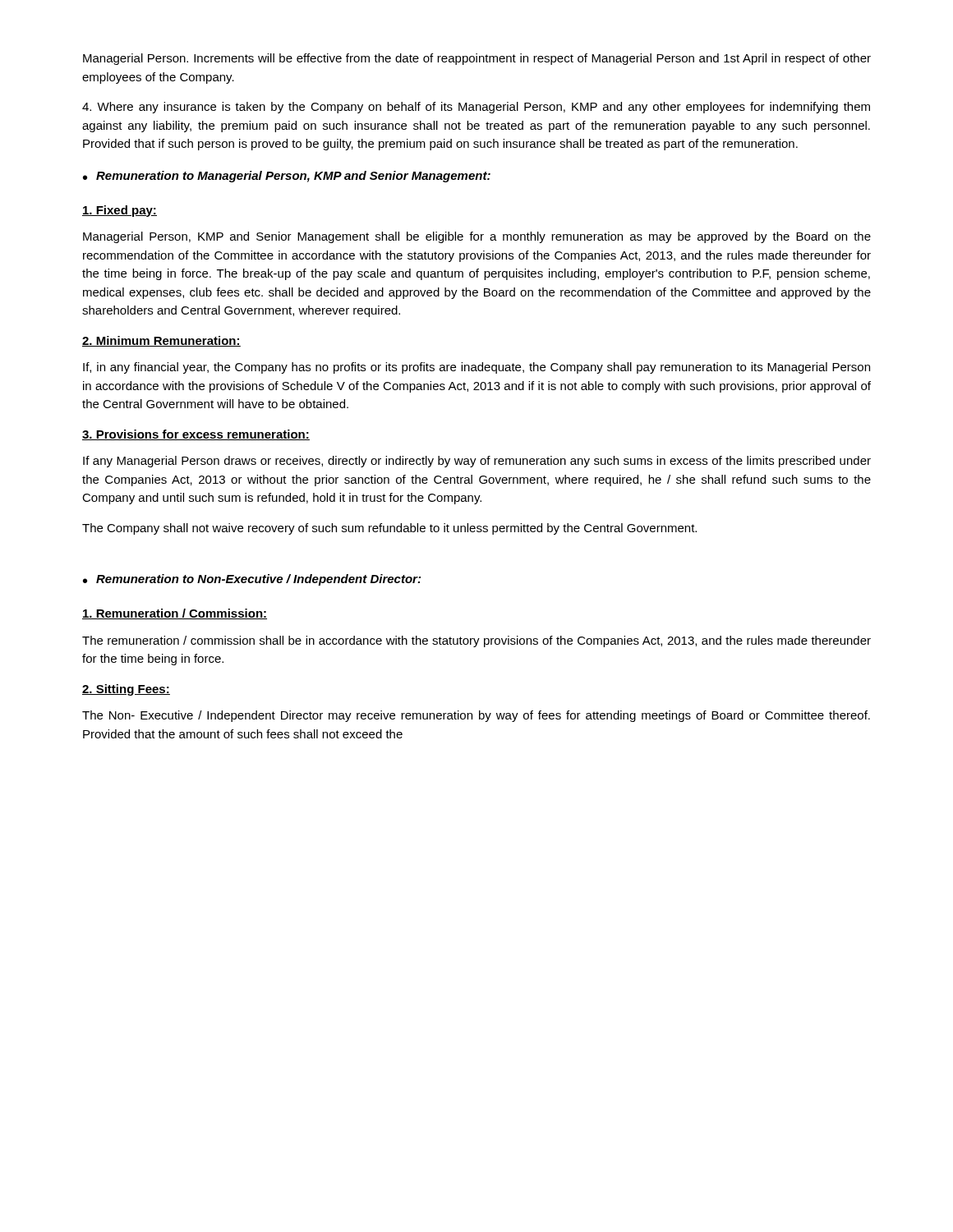Screen dimensions: 1232x953
Task: Find the section header that says "1. Fixed pay:"
Action: tap(120, 211)
